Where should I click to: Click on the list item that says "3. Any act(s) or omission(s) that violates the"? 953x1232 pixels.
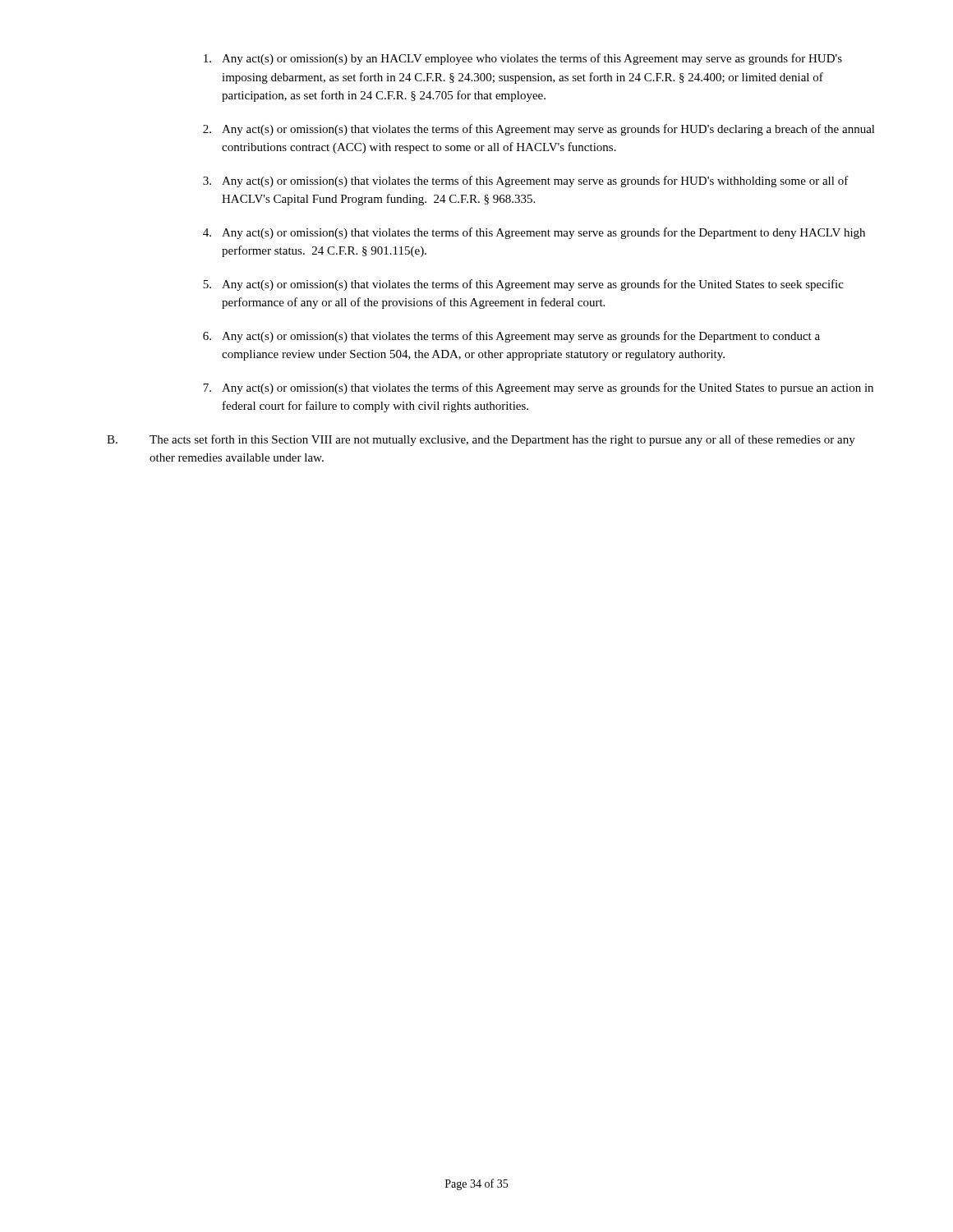pos(534,190)
